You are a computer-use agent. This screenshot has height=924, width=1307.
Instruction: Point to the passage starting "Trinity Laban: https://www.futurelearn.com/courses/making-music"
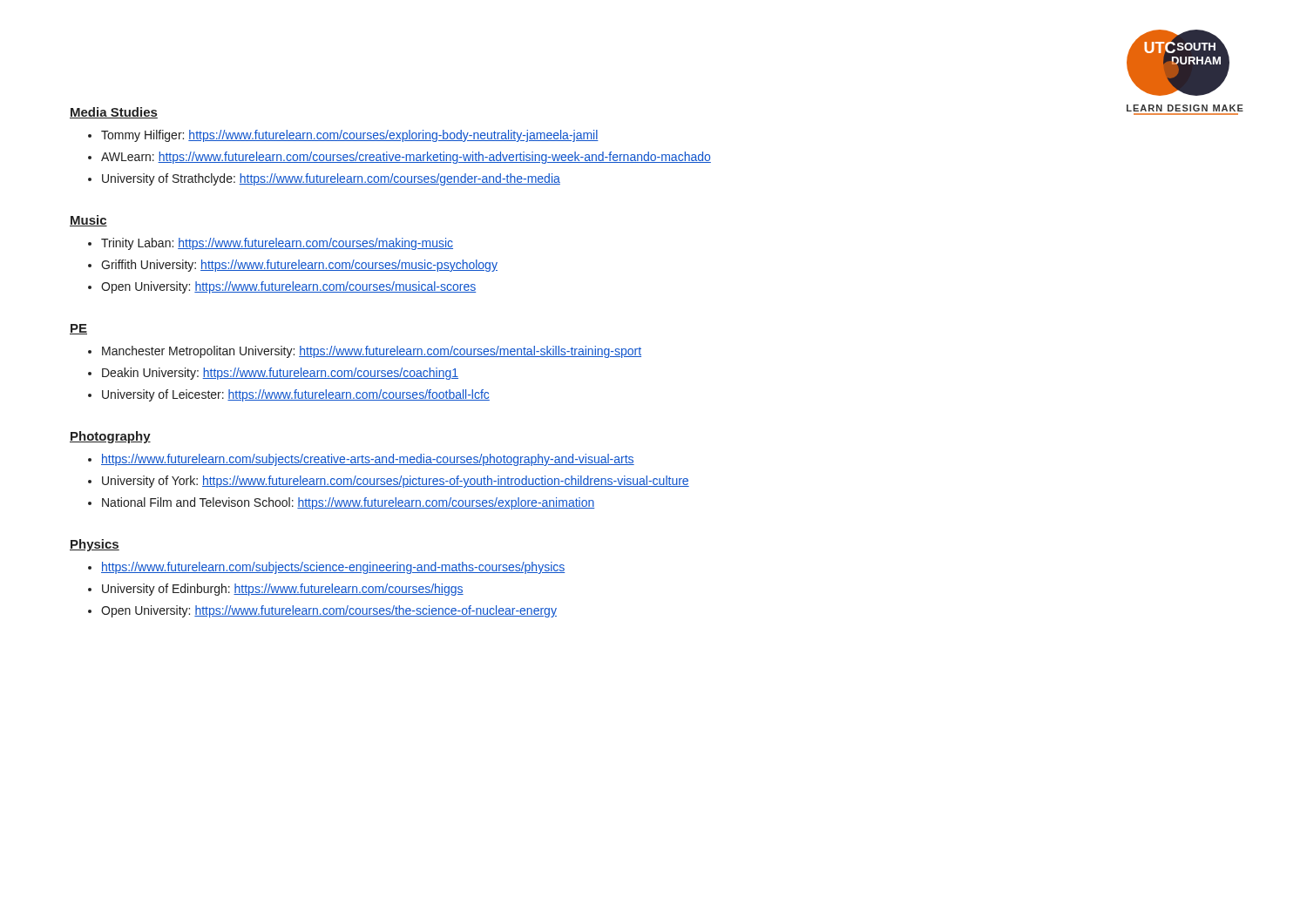pyautogui.click(x=277, y=243)
